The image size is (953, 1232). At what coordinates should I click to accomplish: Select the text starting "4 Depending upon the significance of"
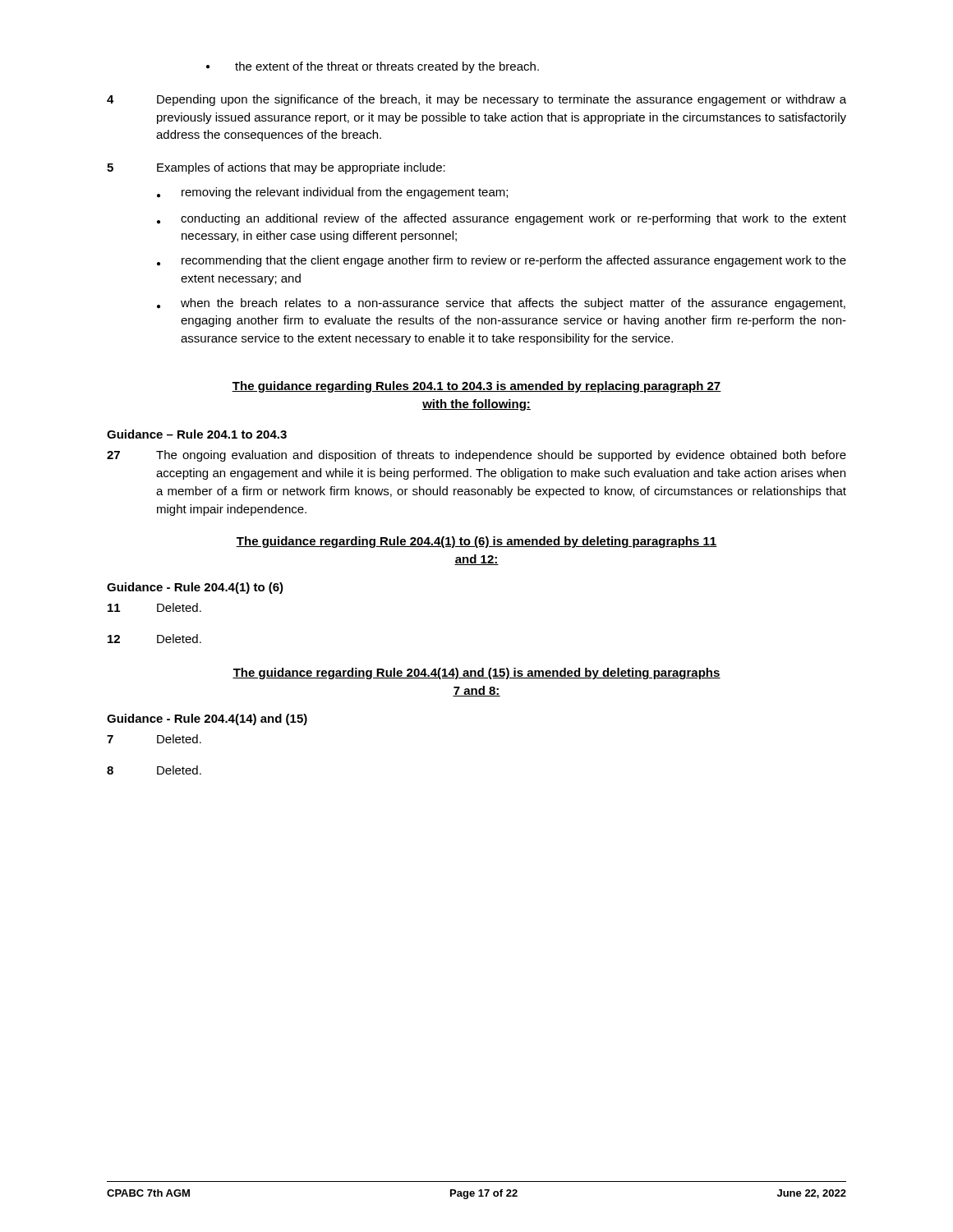[x=476, y=117]
